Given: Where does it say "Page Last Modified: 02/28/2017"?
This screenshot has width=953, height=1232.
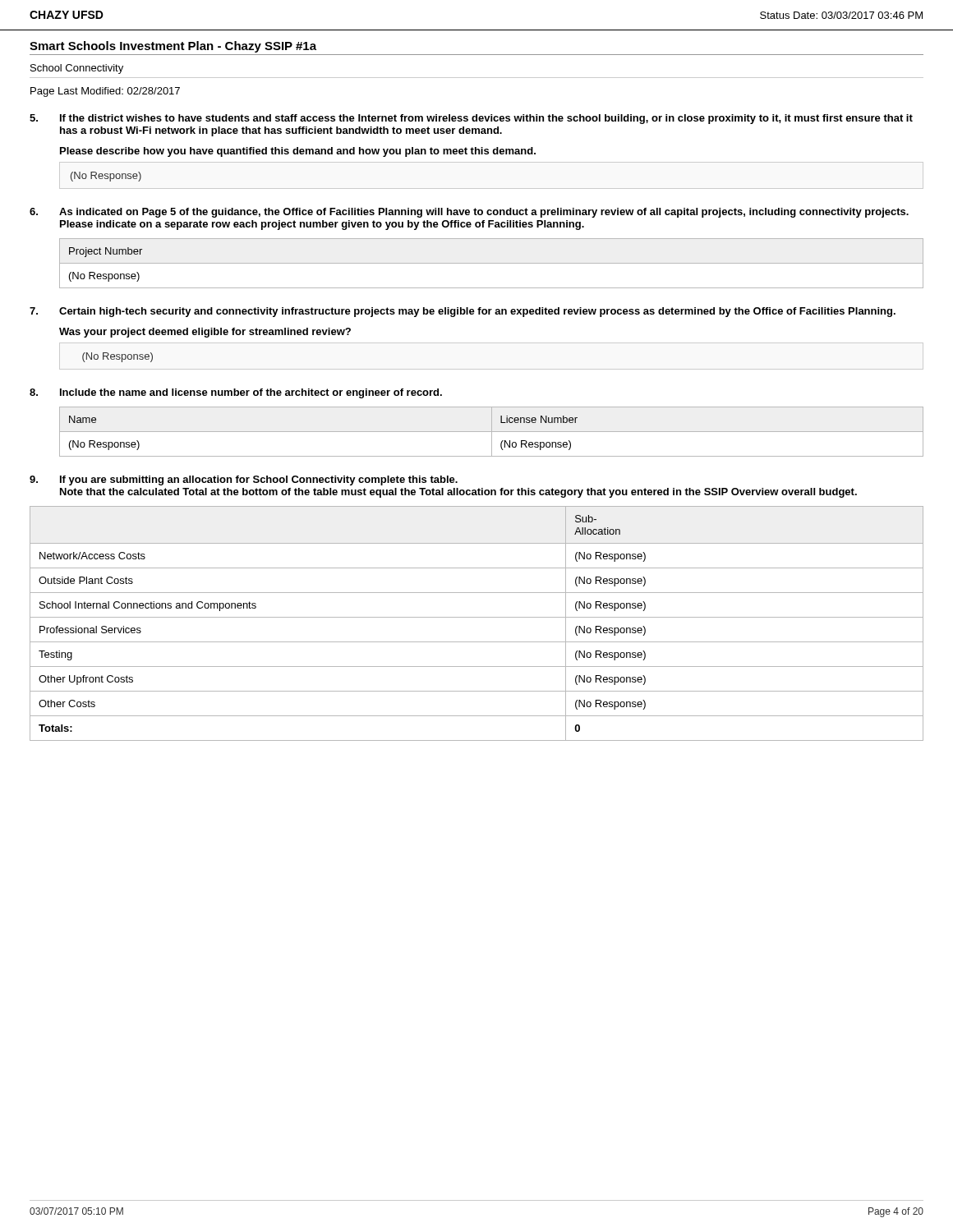Looking at the screenshot, I should click(x=105, y=91).
